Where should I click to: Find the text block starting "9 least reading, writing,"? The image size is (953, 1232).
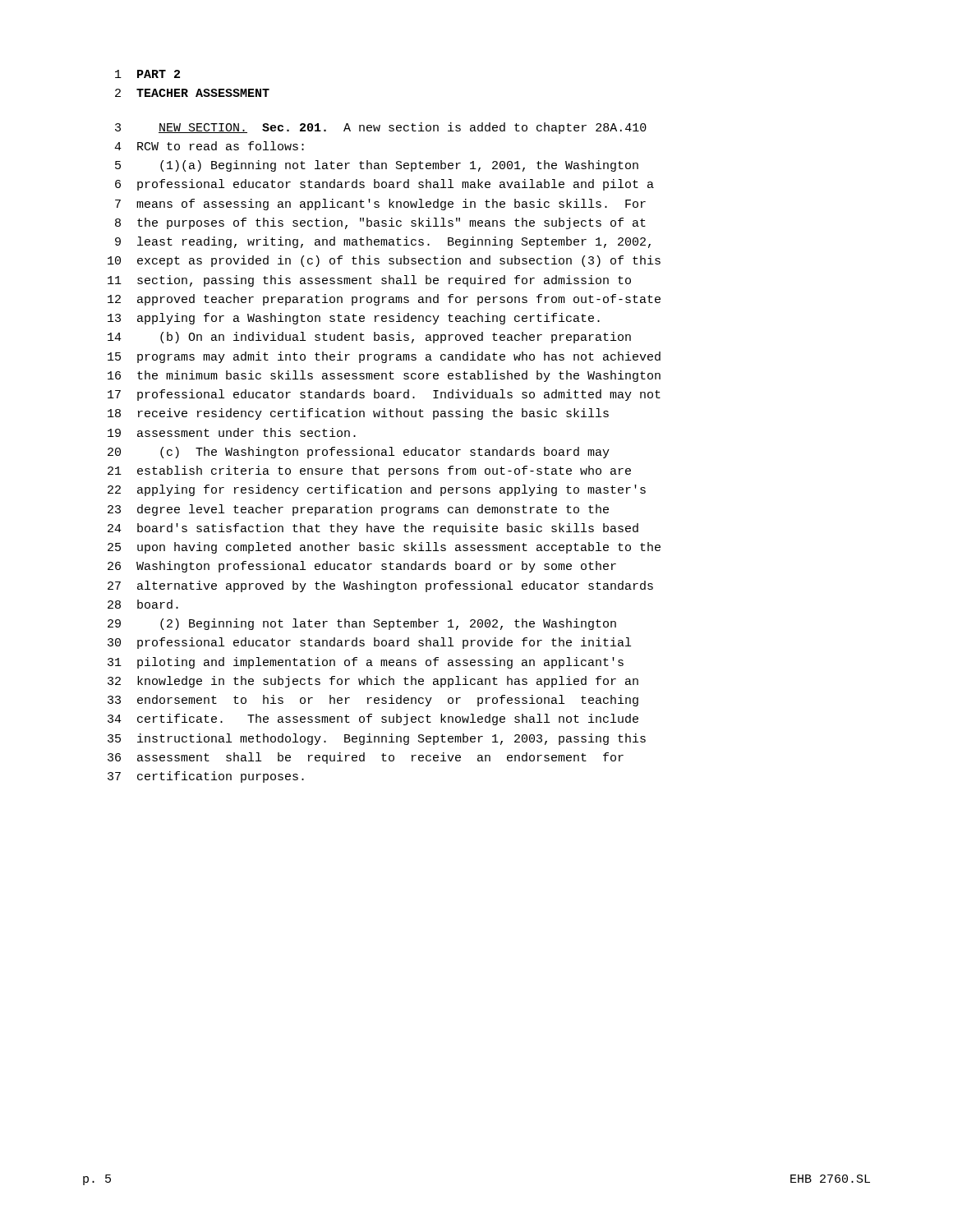pos(476,243)
